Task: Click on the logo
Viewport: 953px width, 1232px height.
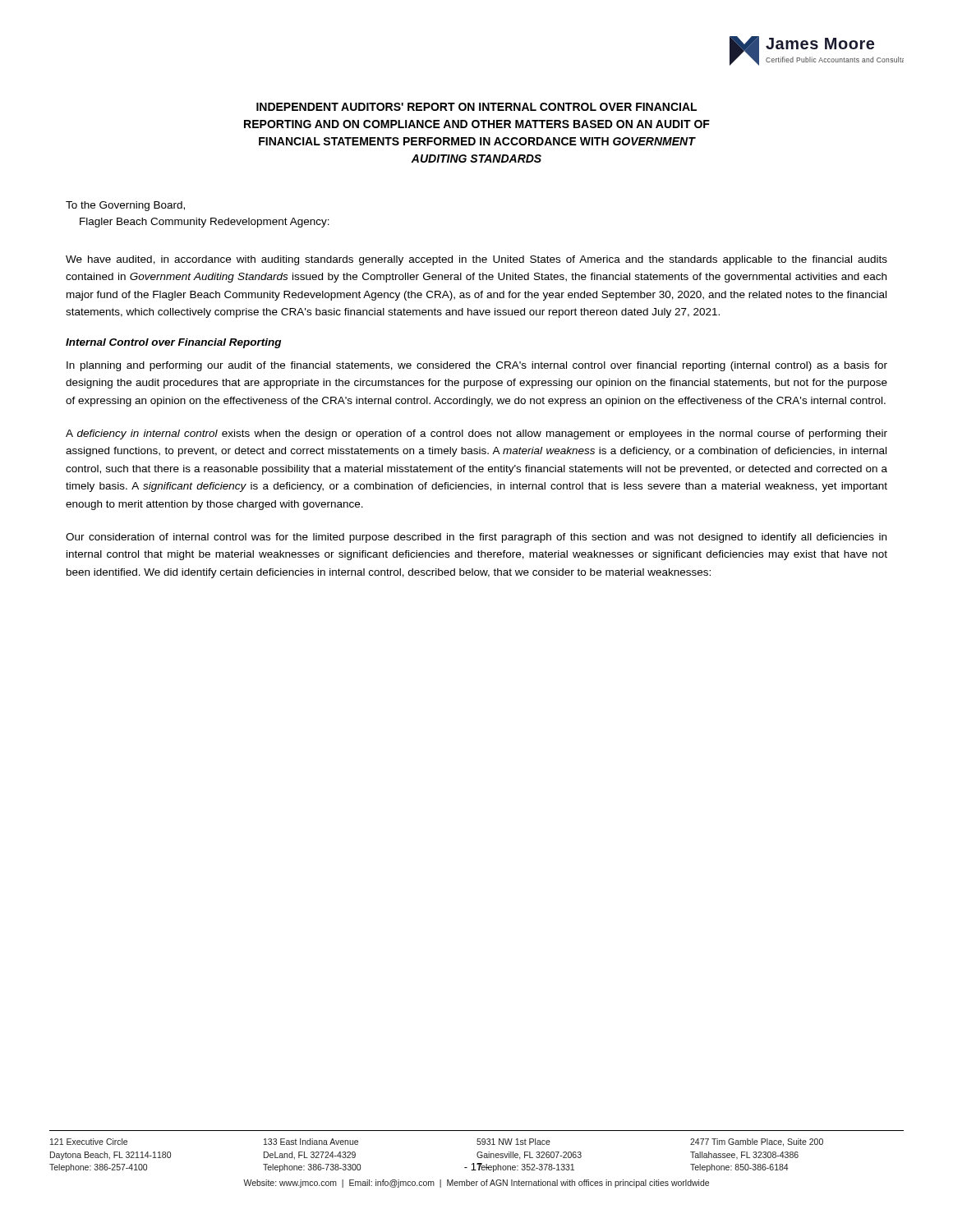Action: [813, 52]
